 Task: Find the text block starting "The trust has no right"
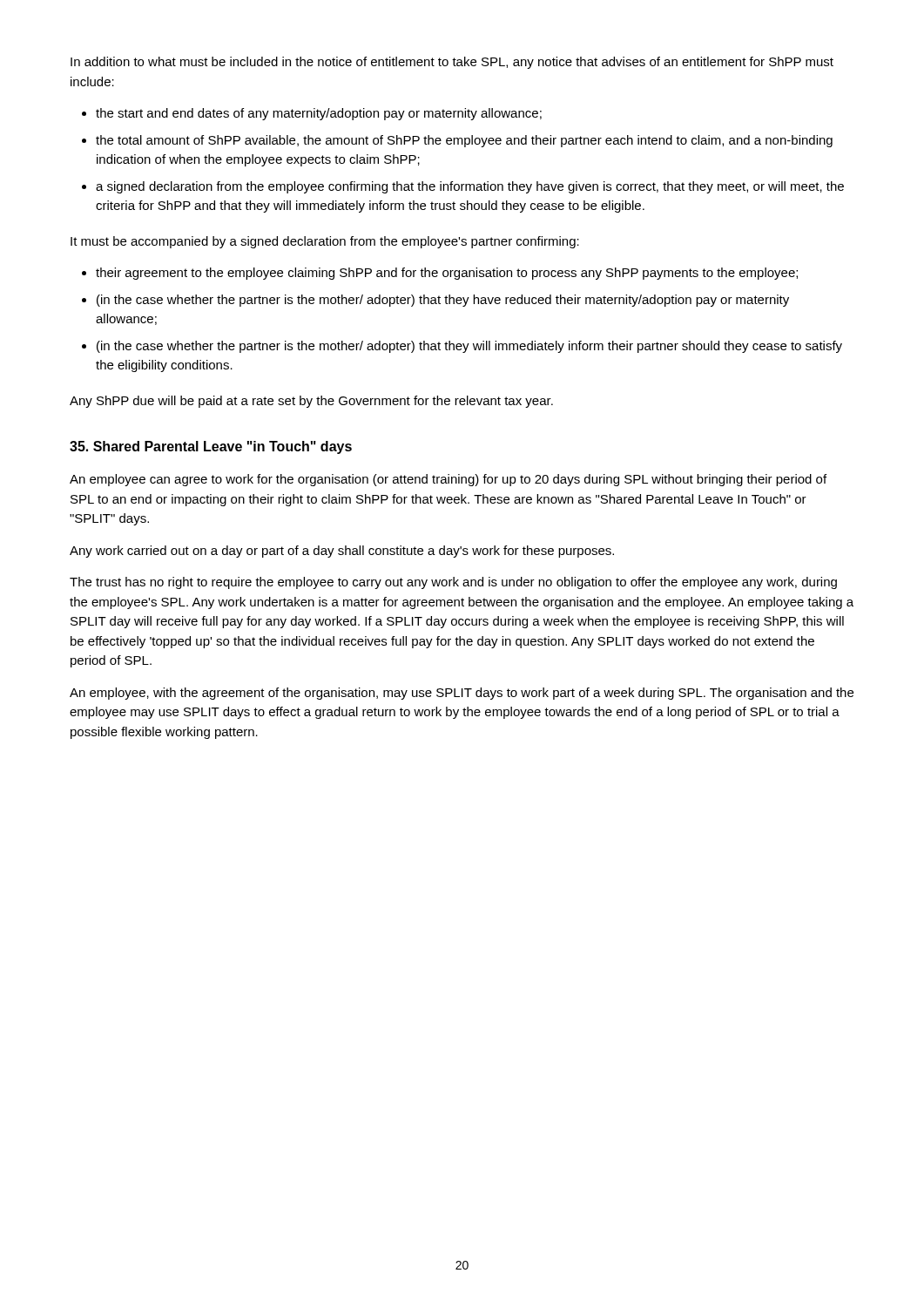point(462,621)
